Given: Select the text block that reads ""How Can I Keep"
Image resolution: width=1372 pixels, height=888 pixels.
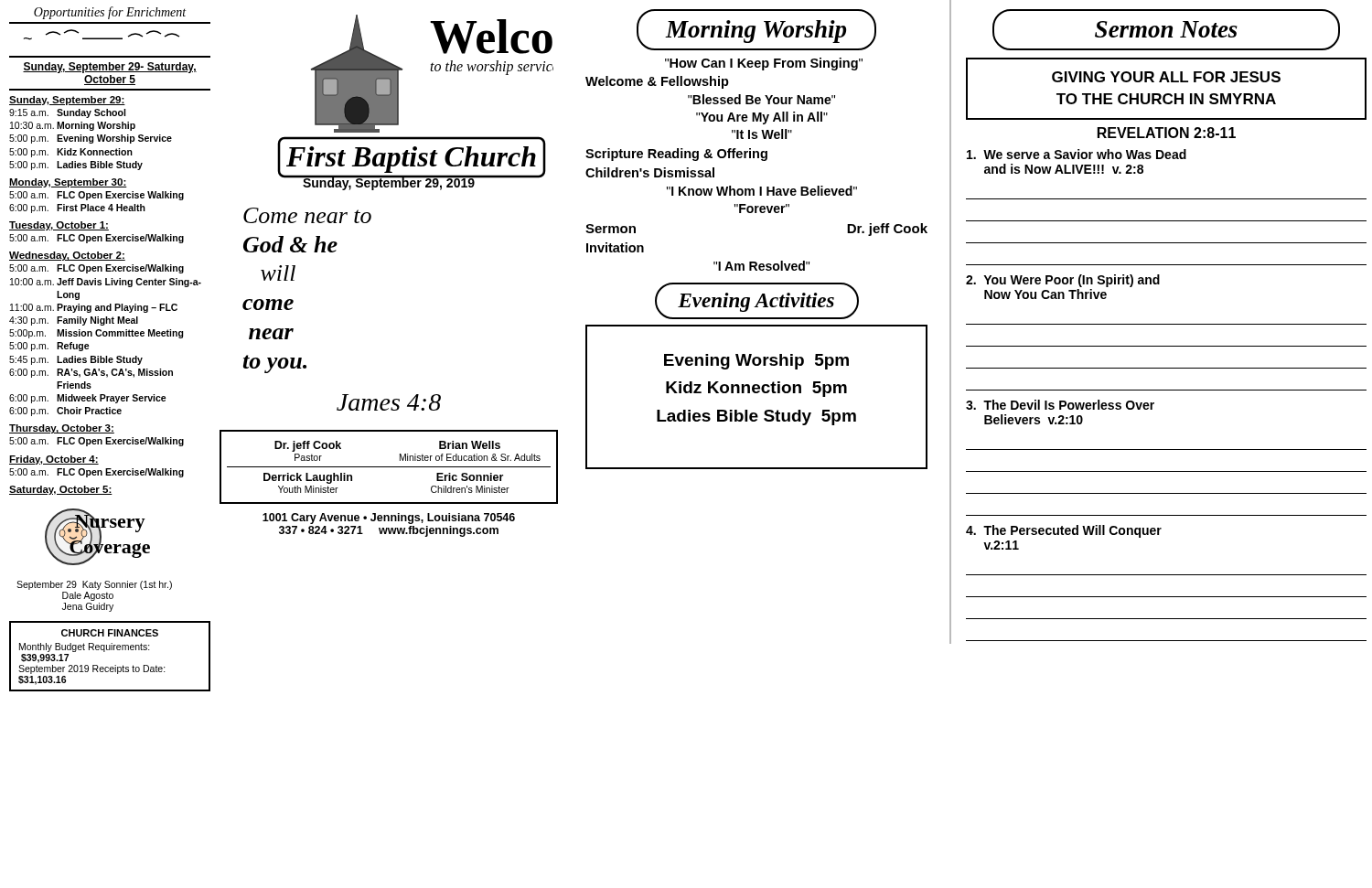Looking at the screenshot, I should coord(756,63).
